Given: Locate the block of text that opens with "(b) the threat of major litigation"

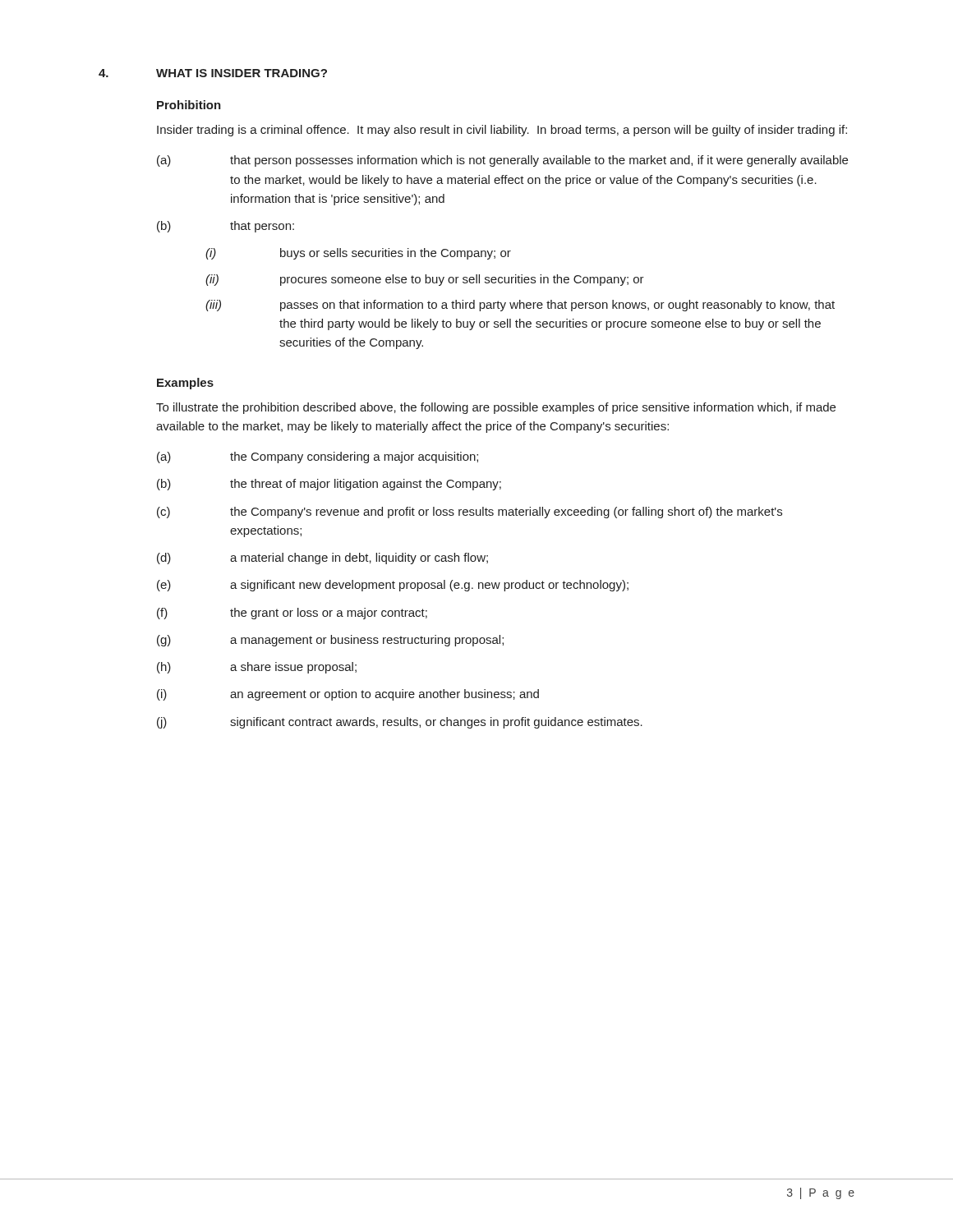Looking at the screenshot, I should 505,484.
